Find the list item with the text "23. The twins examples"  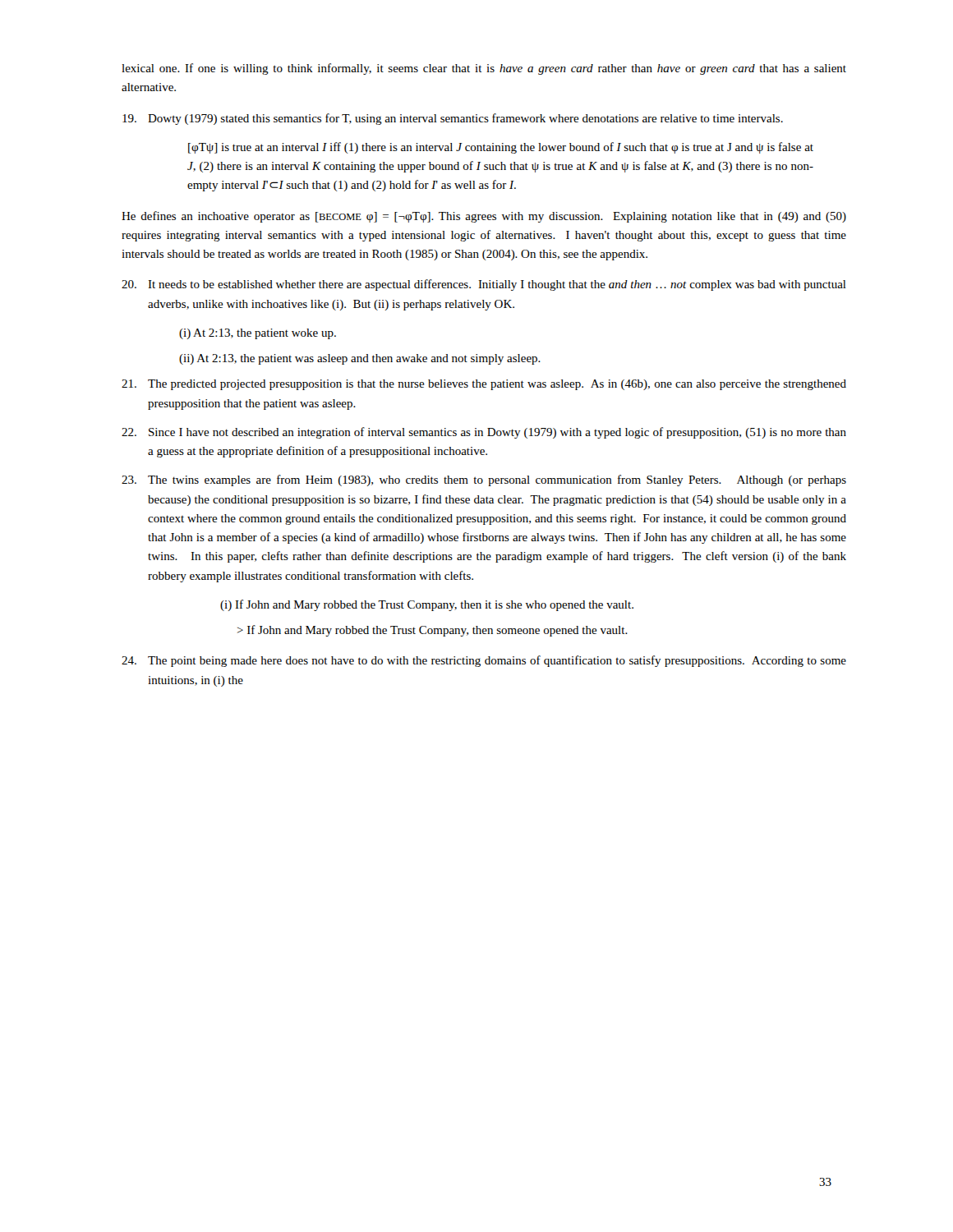pyautogui.click(x=484, y=528)
